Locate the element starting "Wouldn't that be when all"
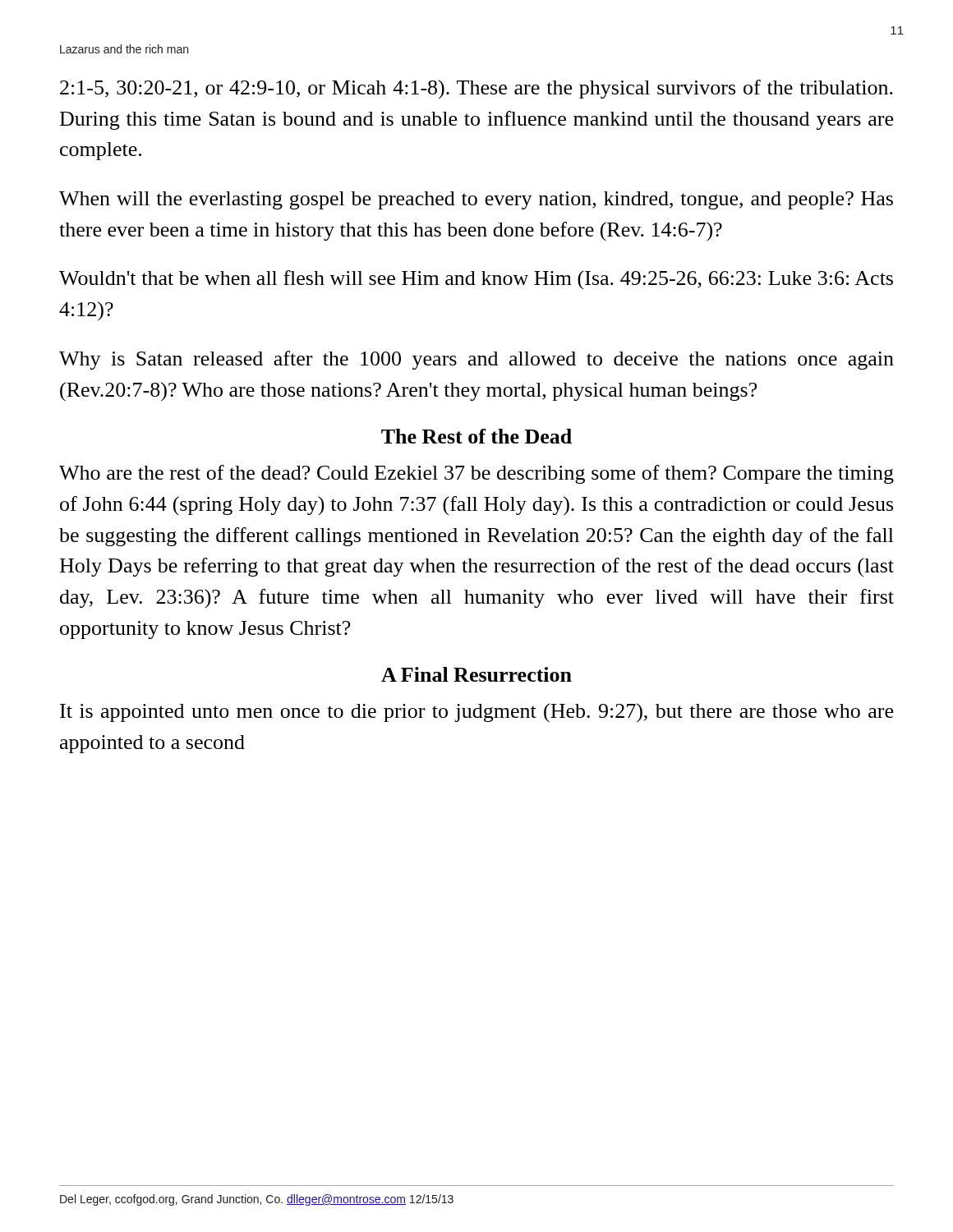The image size is (953, 1232). pyautogui.click(x=476, y=294)
